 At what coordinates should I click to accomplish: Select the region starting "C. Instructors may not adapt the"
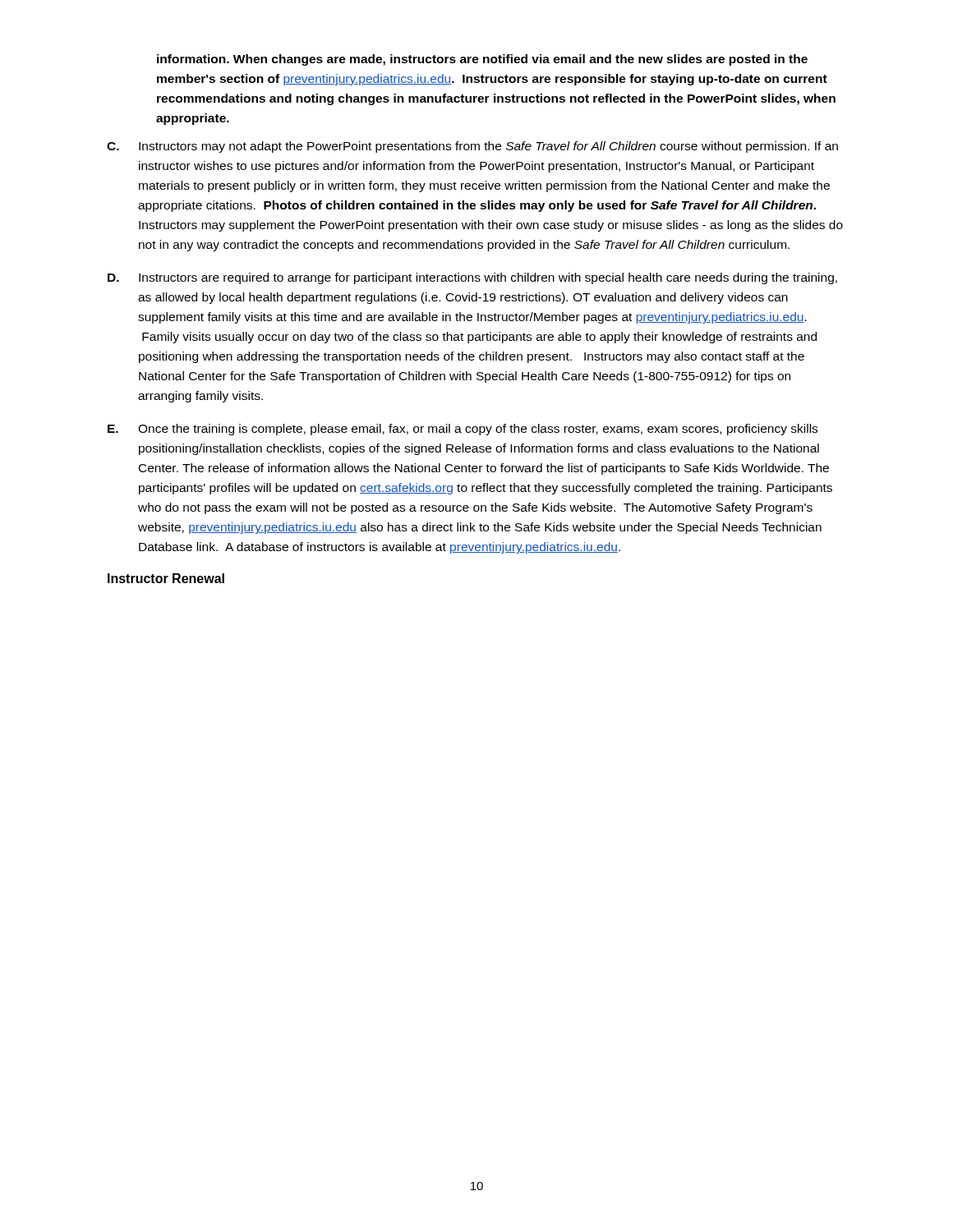click(476, 196)
